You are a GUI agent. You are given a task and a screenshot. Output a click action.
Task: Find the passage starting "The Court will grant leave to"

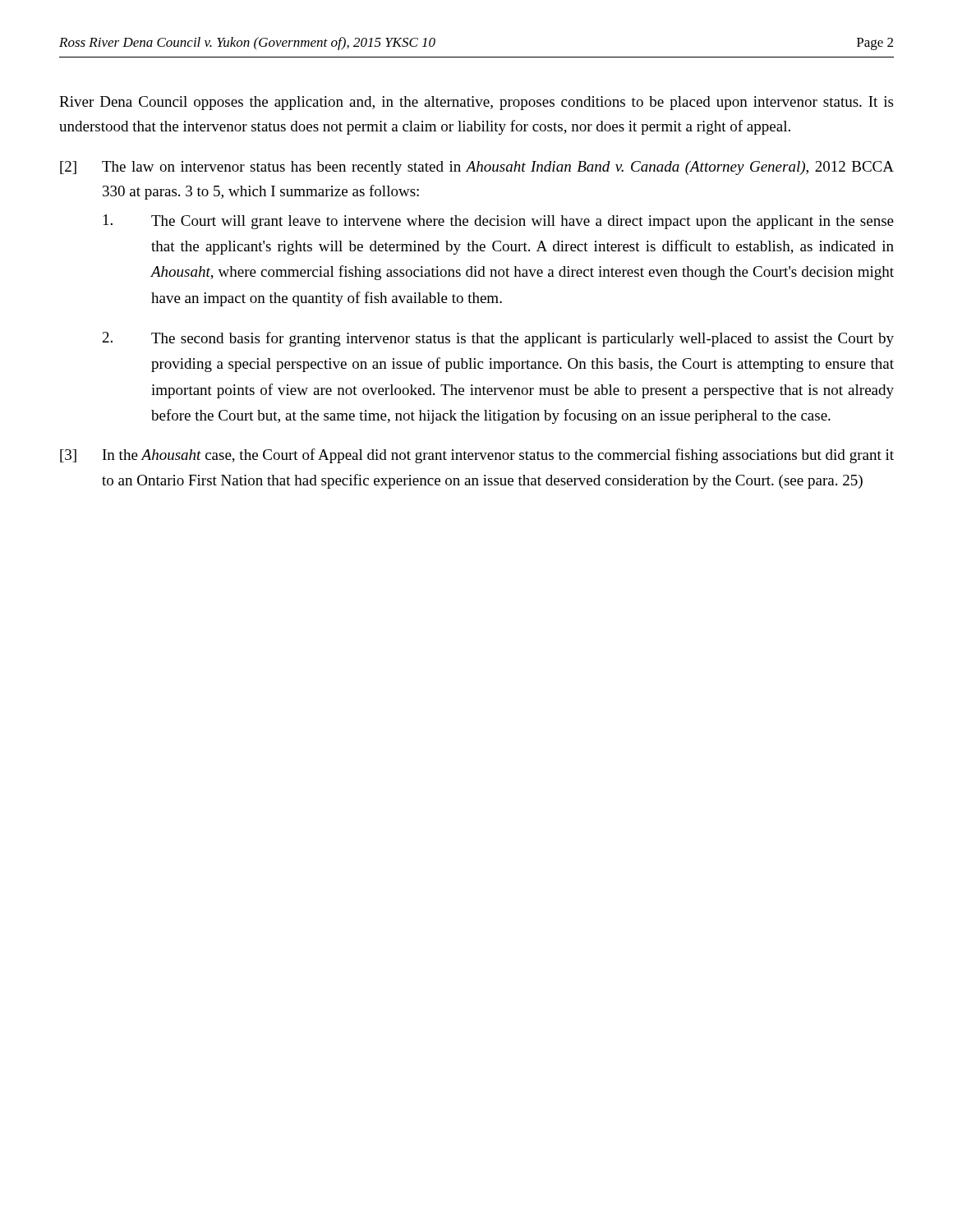coord(498,259)
